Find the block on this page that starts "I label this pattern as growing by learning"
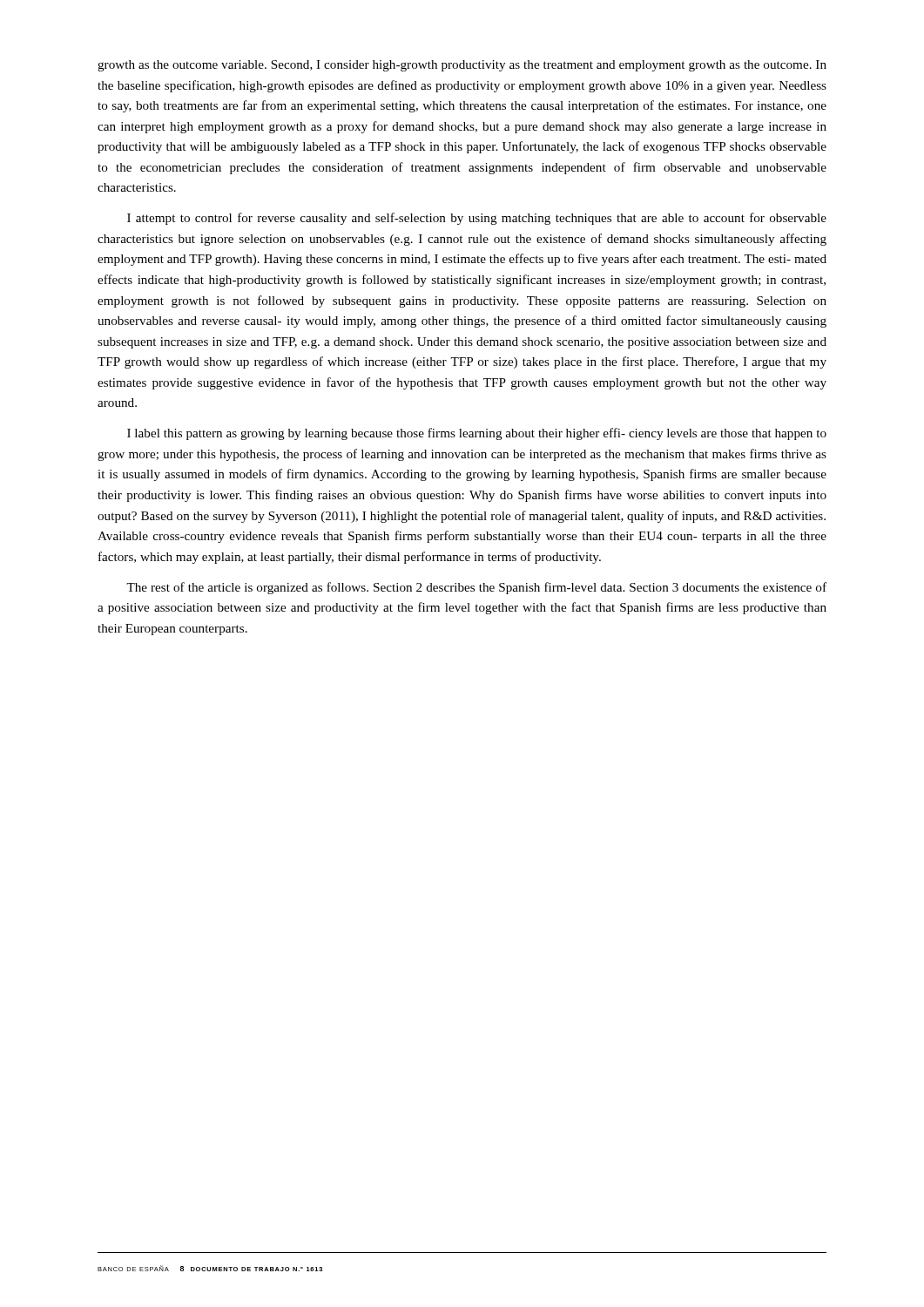The width and height of the screenshot is (924, 1307). 462,495
